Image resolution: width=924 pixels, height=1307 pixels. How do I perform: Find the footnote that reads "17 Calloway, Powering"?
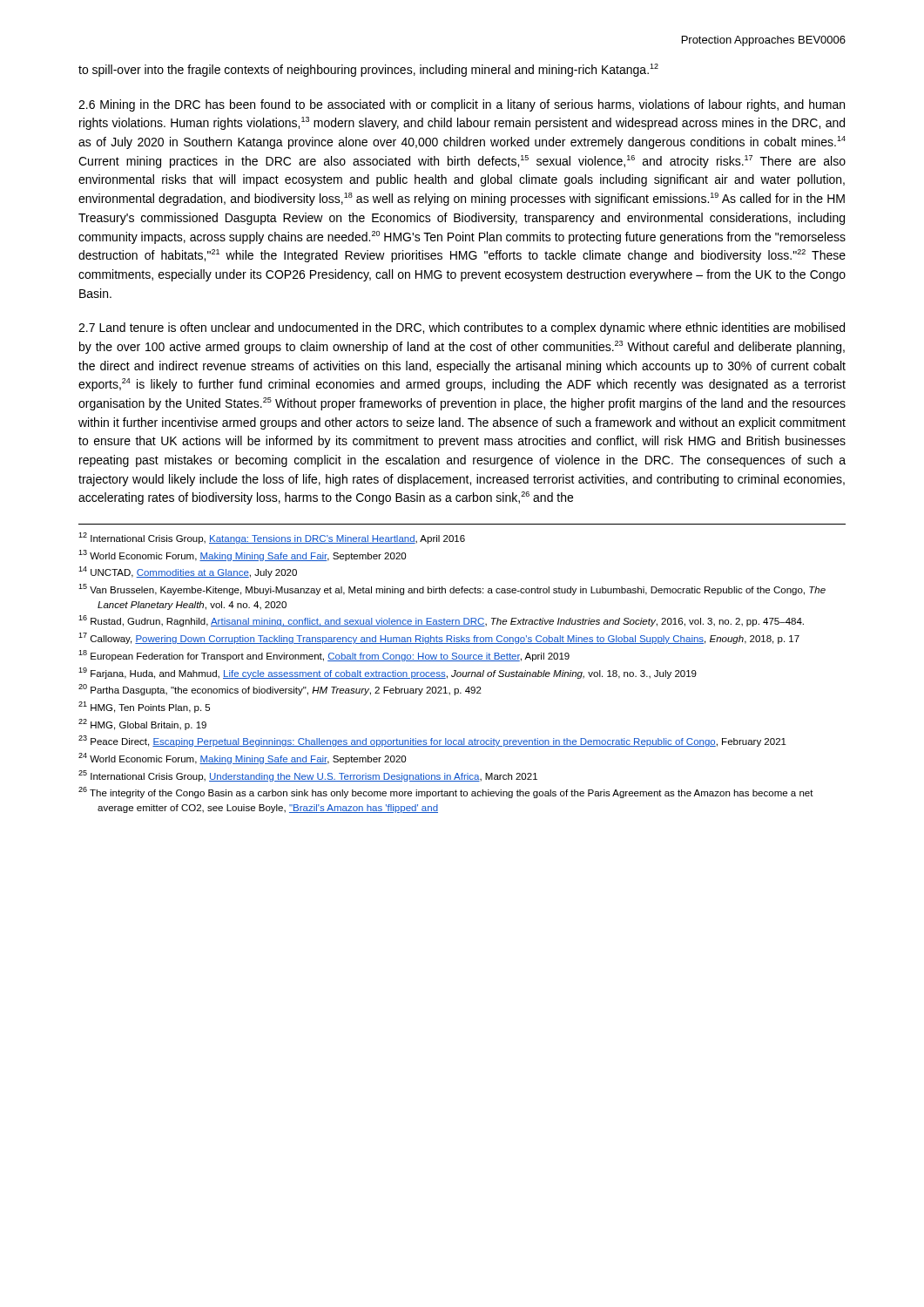coord(439,638)
